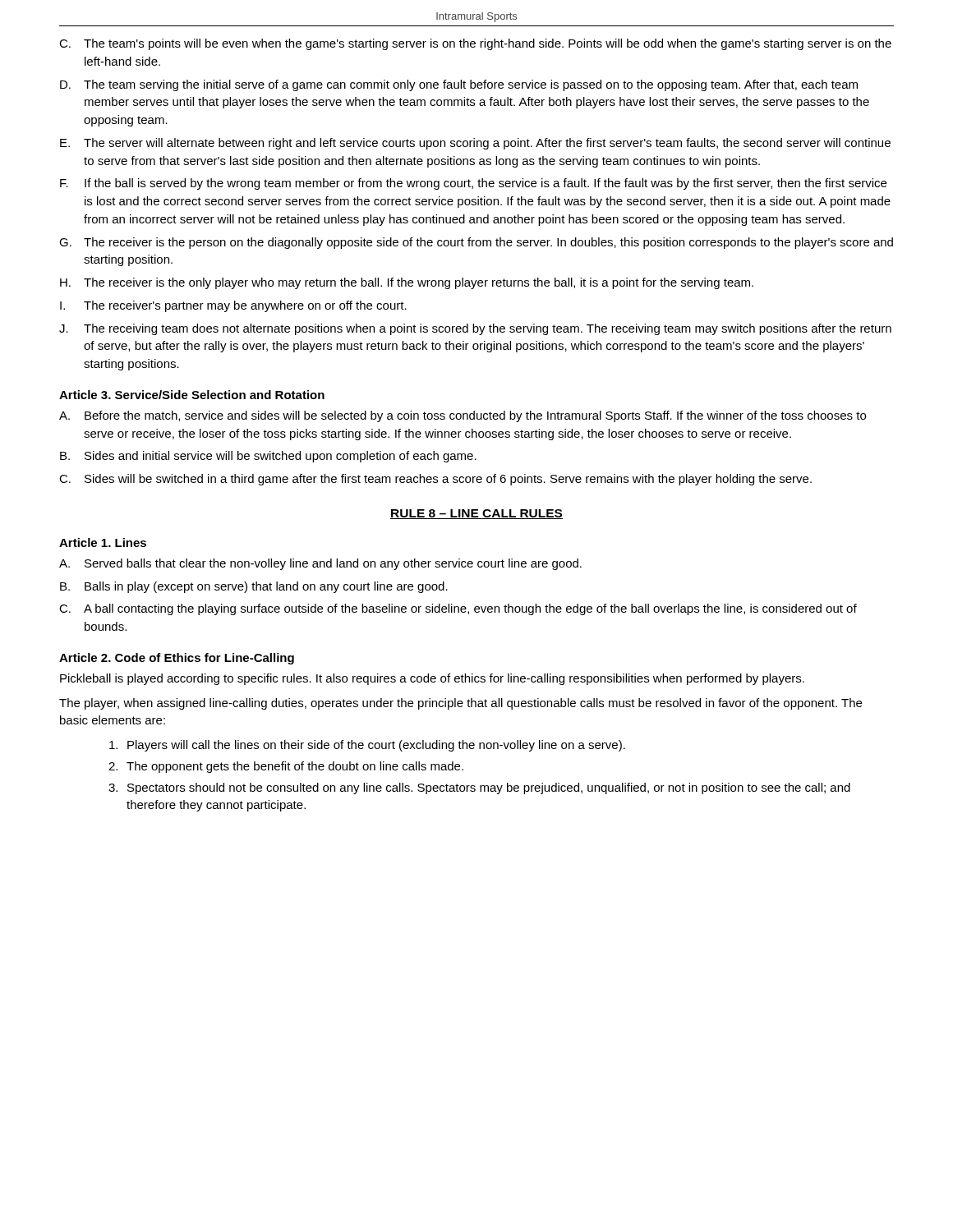Click on the text block that reads "The player, when assigned line-calling duties,"
The height and width of the screenshot is (1232, 953).
coord(461,711)
